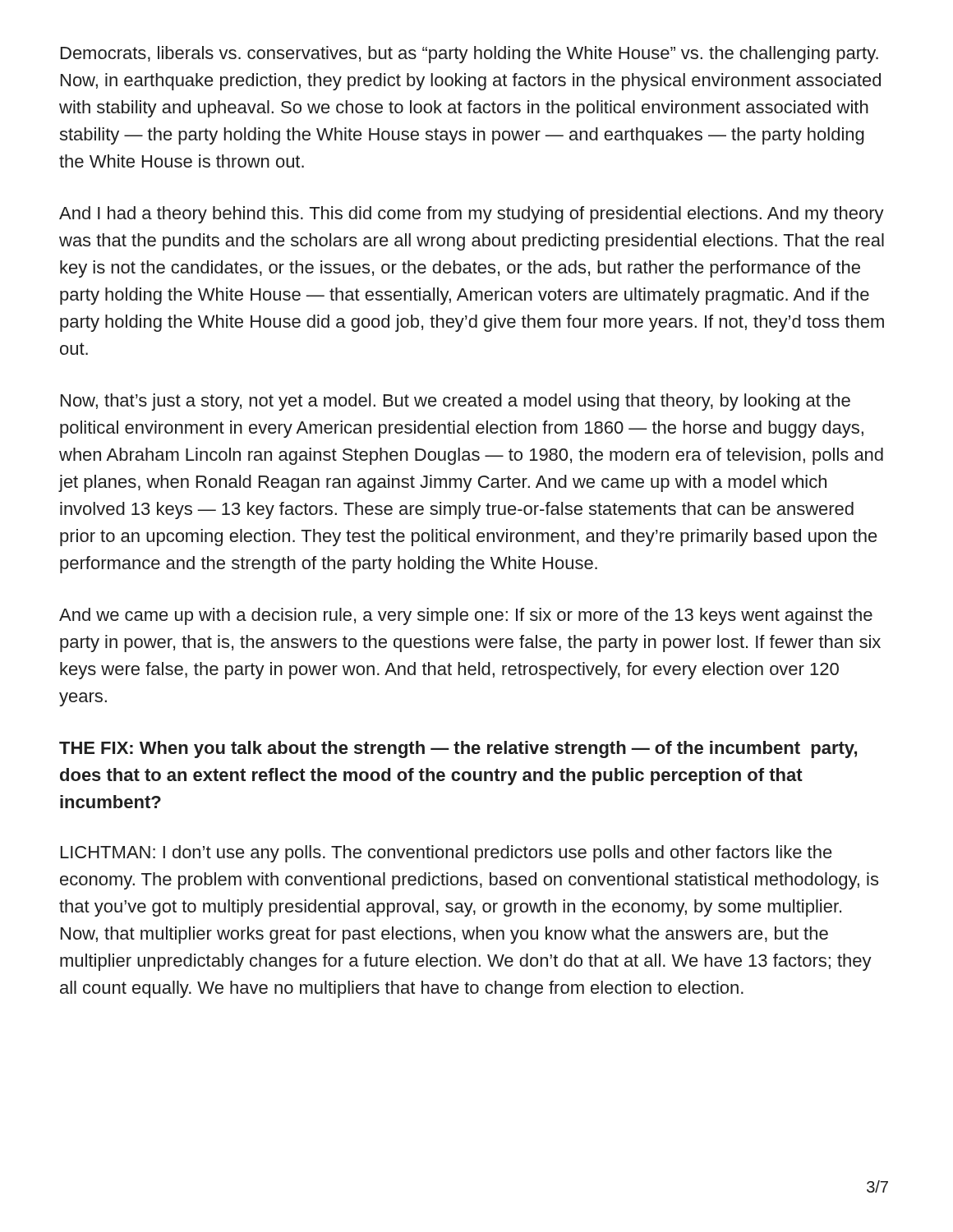Screen dimensions: 1232x953
Task: Point to the passage starting "Democrats, liberals vs. conservatives,"
Action: click(x=471, y=107)
